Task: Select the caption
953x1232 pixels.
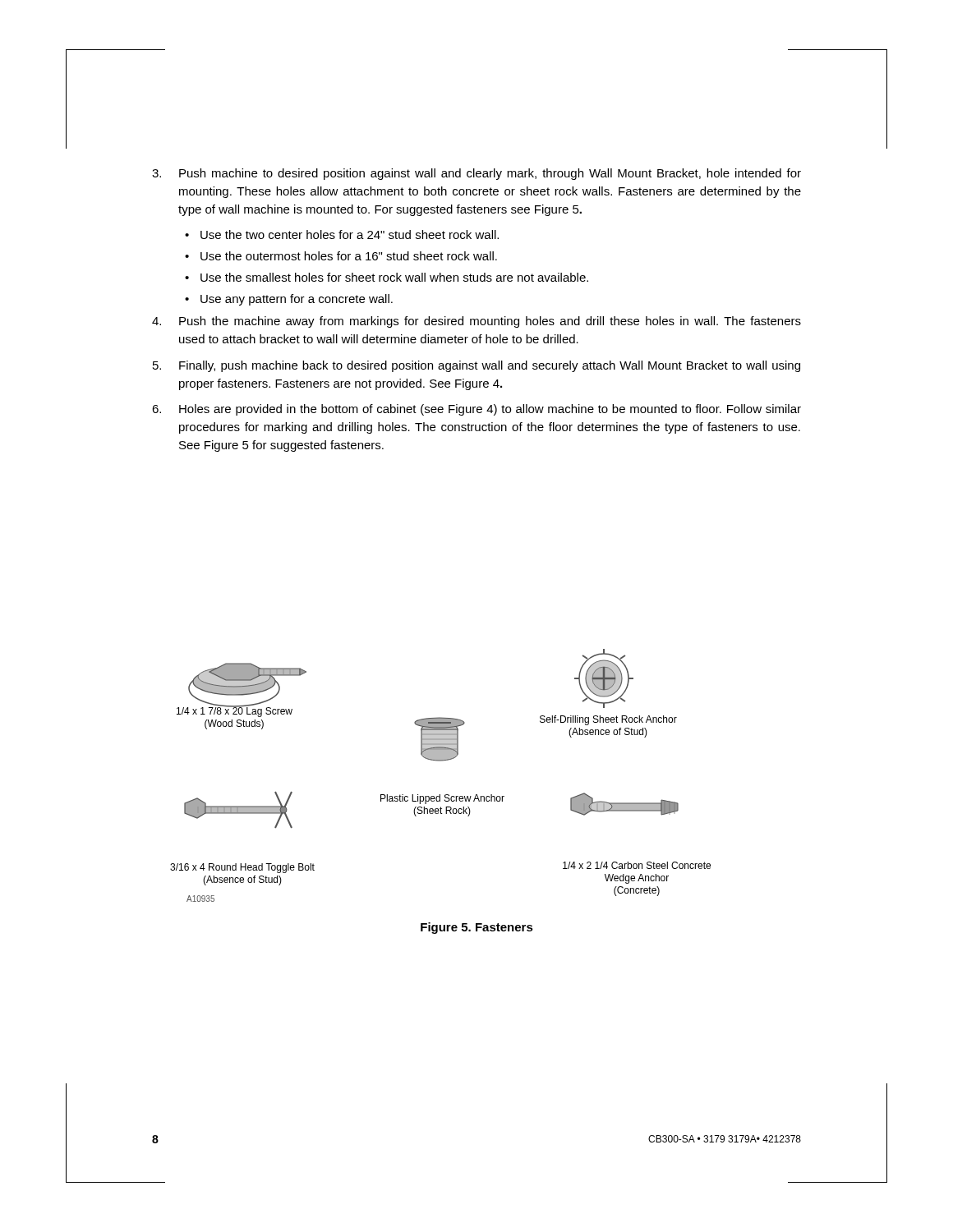Action: click(x=476, y=927)
